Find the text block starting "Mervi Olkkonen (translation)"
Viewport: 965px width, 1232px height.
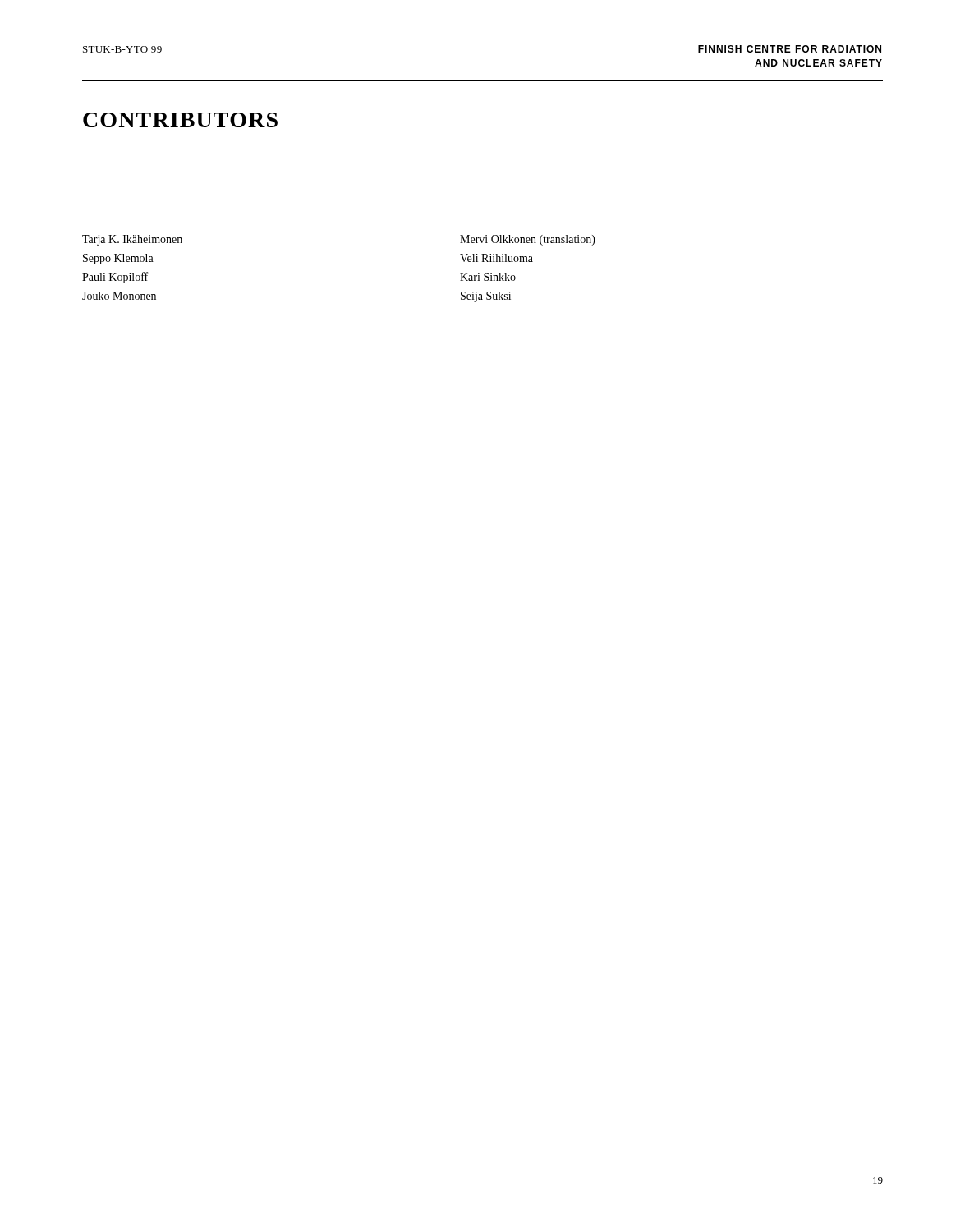pos(528,239)
